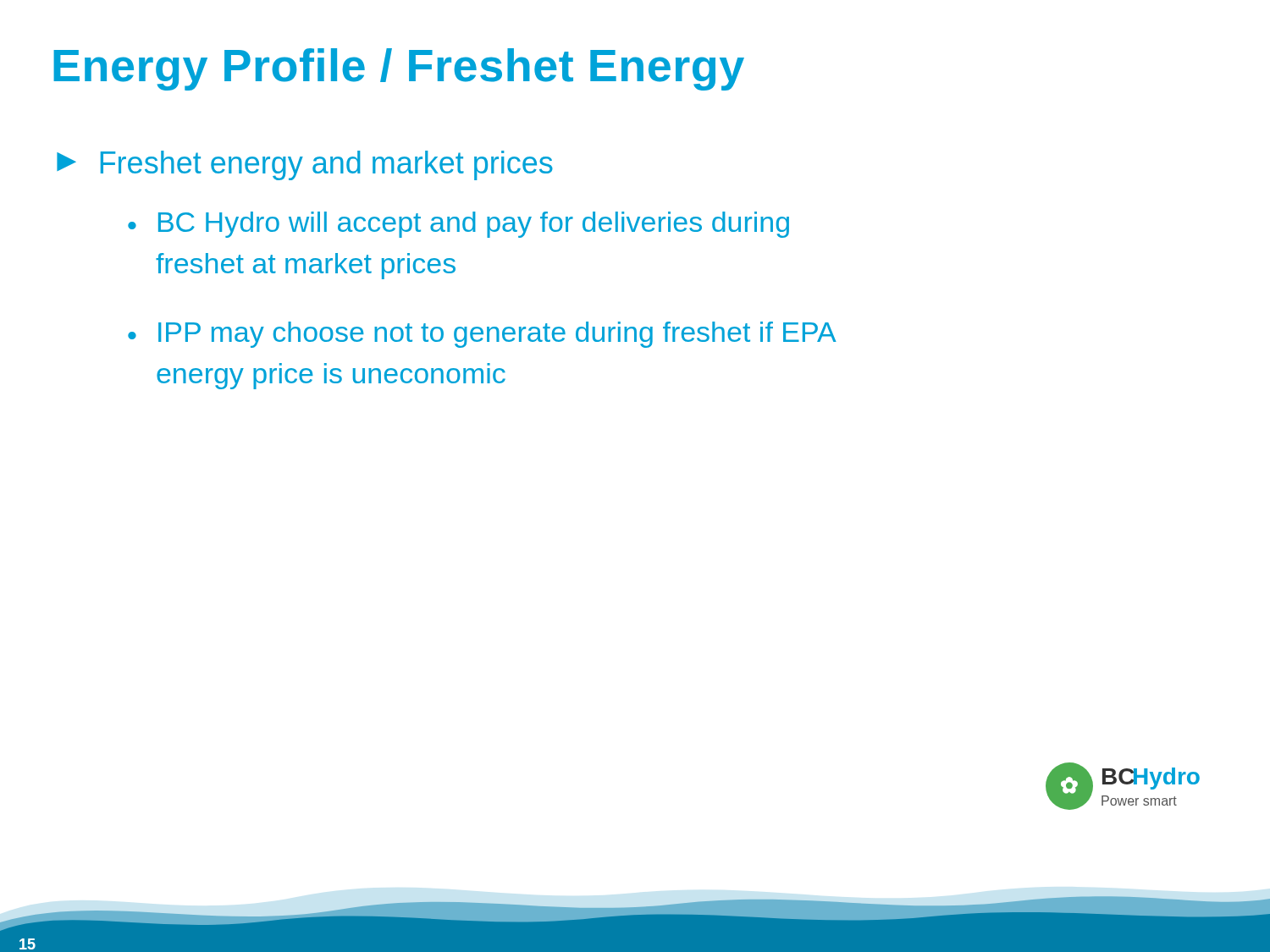Locate the block of text that opens with "► Freshet energy"
1270x952 pixels.
tap(302, 162)
